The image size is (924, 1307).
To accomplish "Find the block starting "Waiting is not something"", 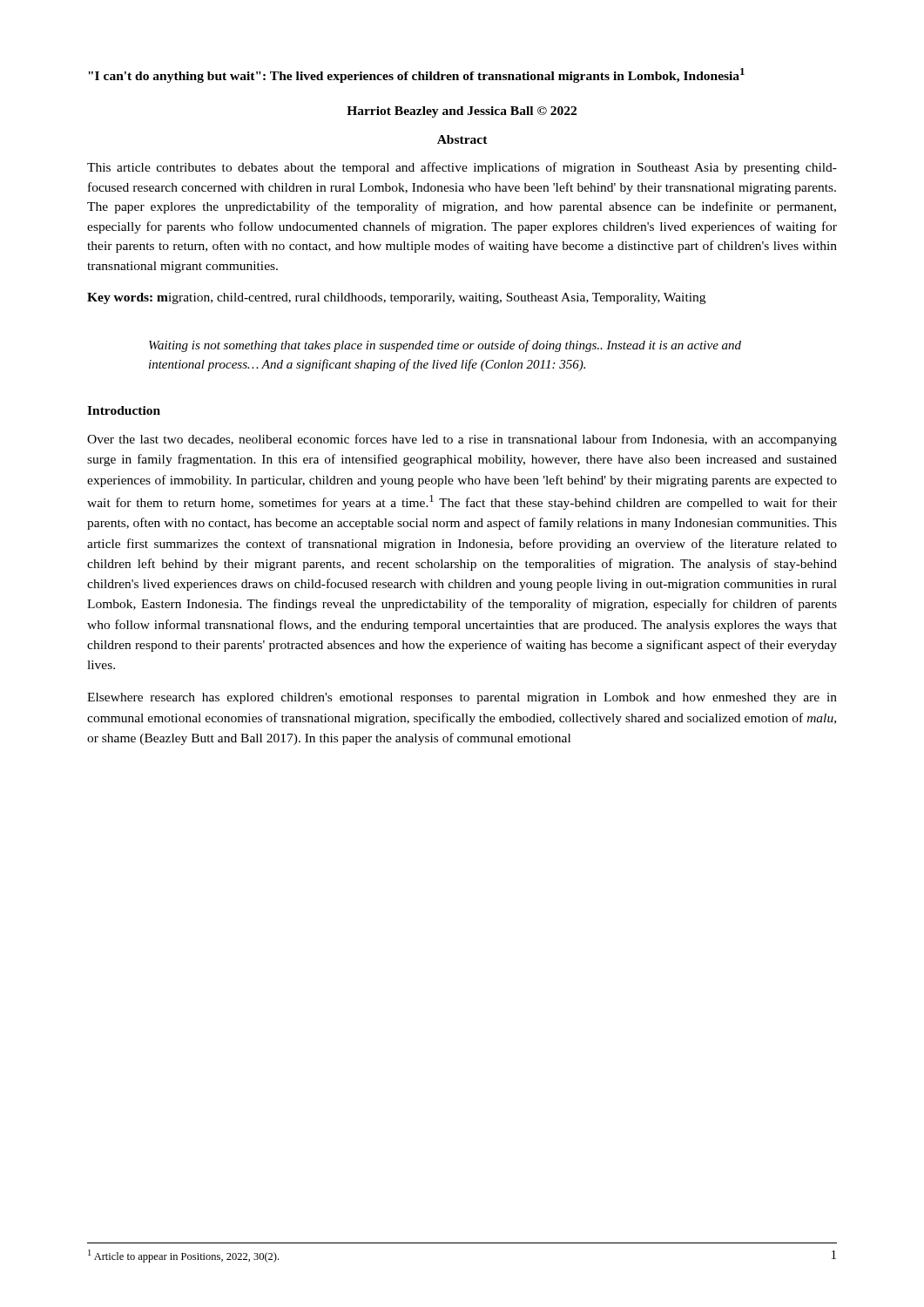I will click(445, 355).
